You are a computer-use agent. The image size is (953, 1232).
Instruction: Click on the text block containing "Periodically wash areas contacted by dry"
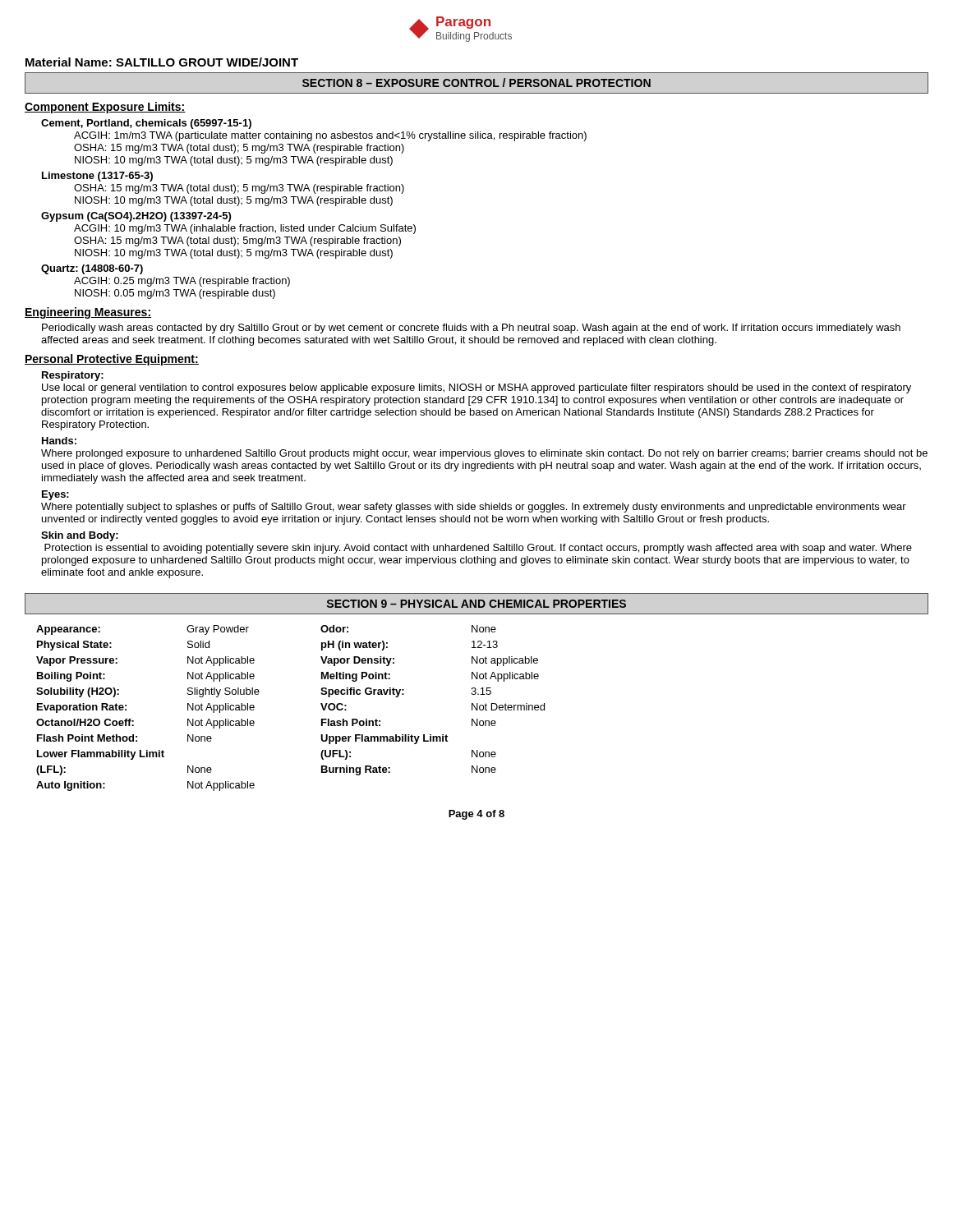point(471,334)
